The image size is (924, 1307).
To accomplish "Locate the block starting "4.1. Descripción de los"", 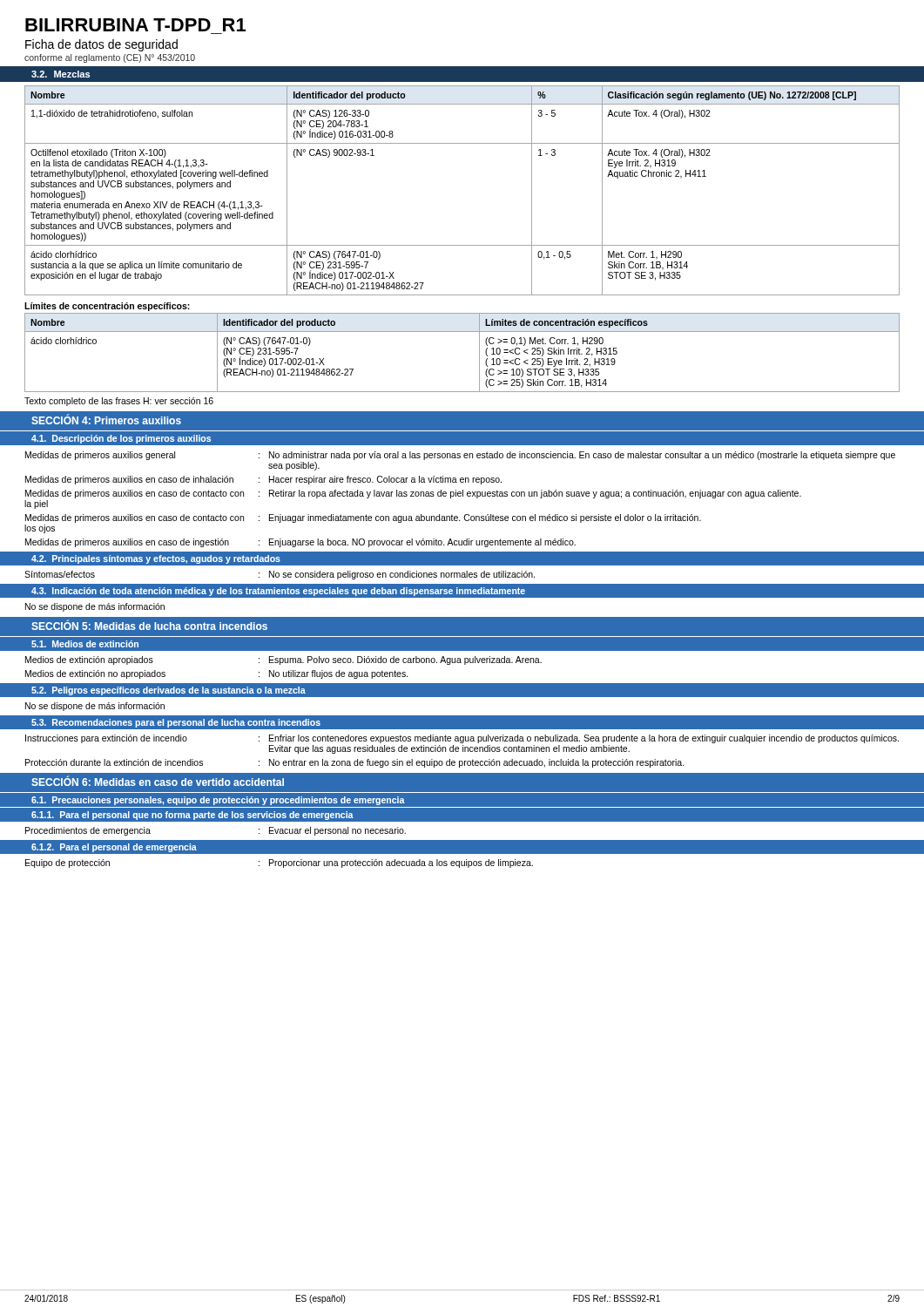I will [x=121, y=438].
